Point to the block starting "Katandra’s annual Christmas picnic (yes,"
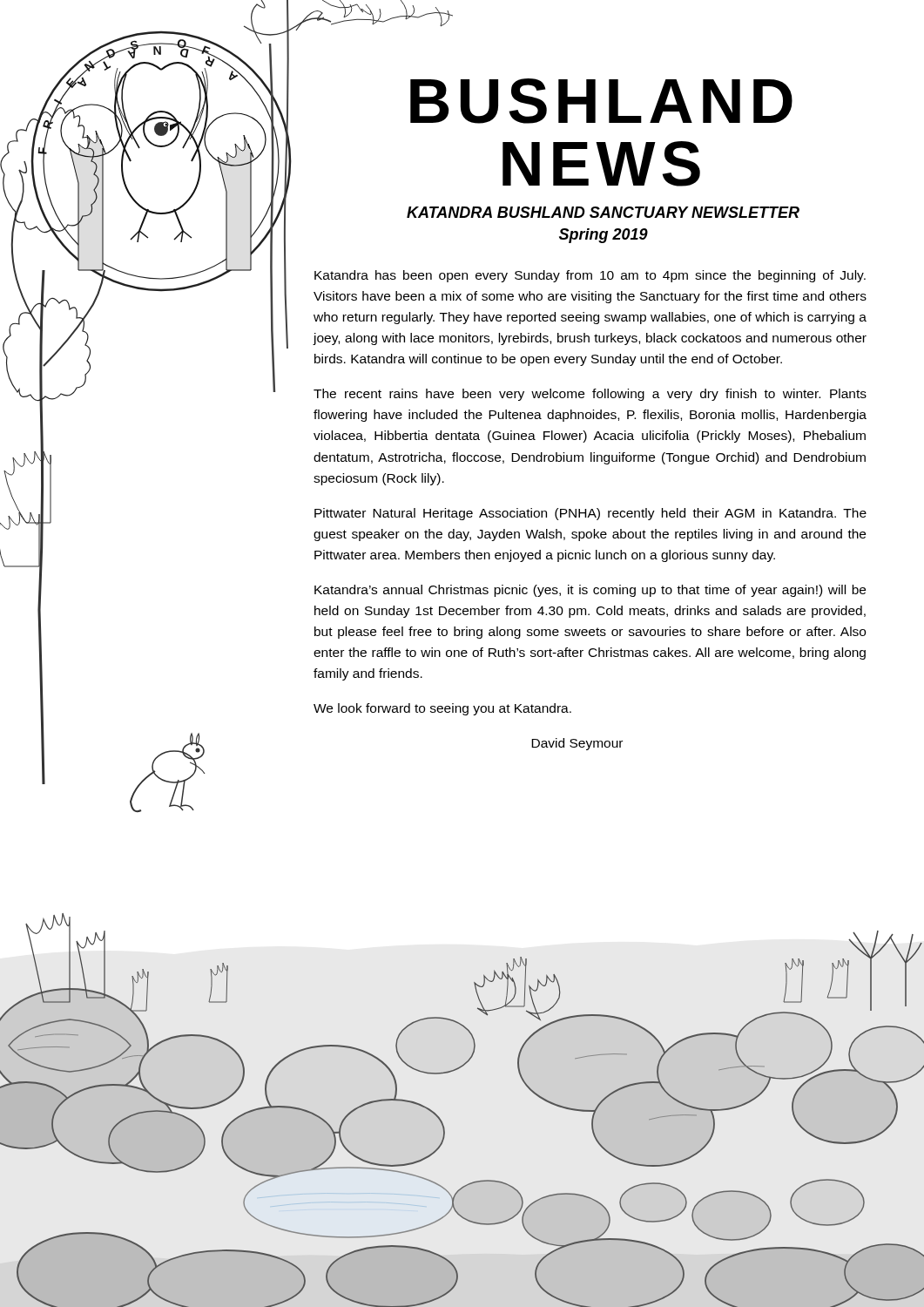924x1307 pixels. point(590,631)
